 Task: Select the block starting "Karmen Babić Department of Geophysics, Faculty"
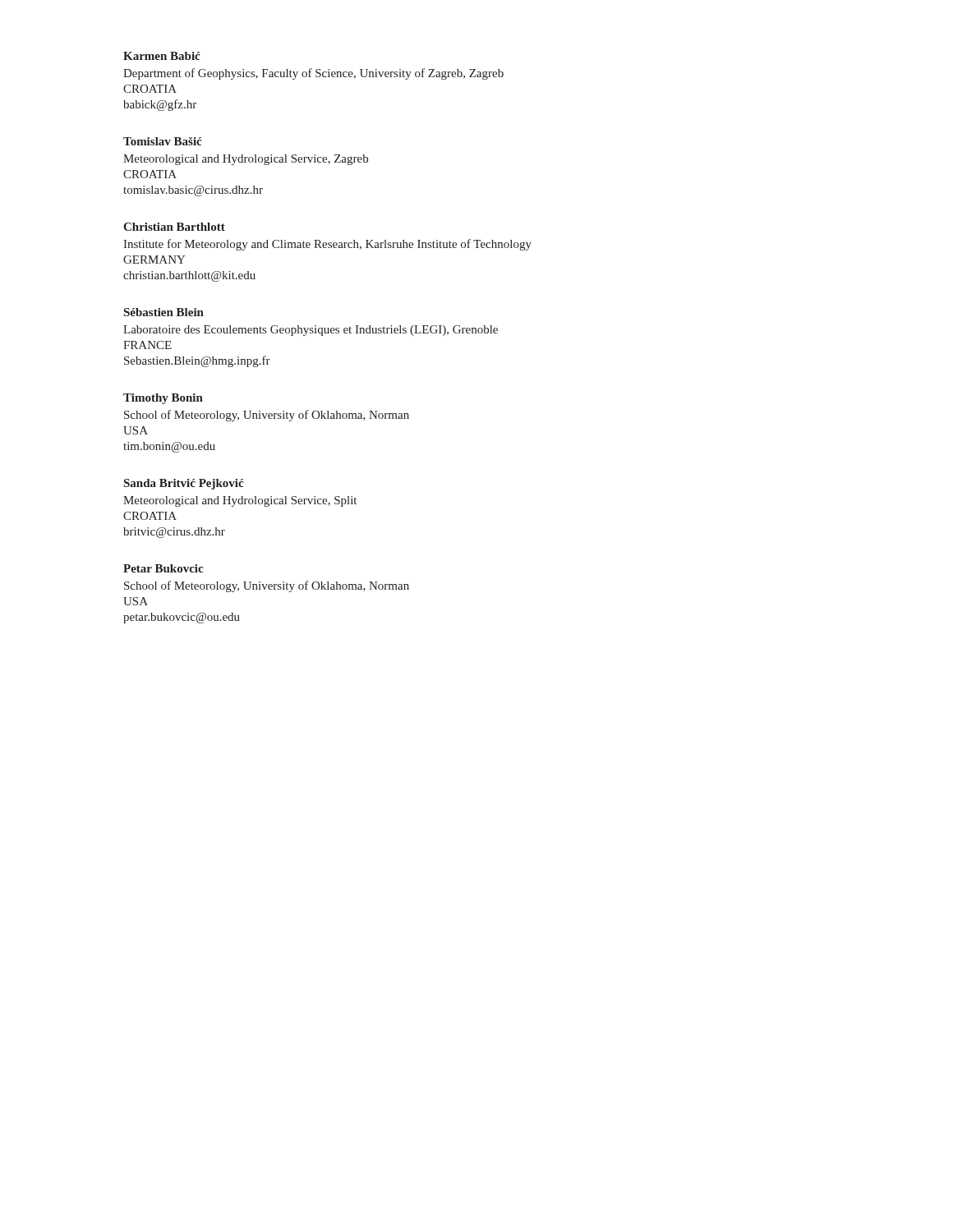(444, 81)
